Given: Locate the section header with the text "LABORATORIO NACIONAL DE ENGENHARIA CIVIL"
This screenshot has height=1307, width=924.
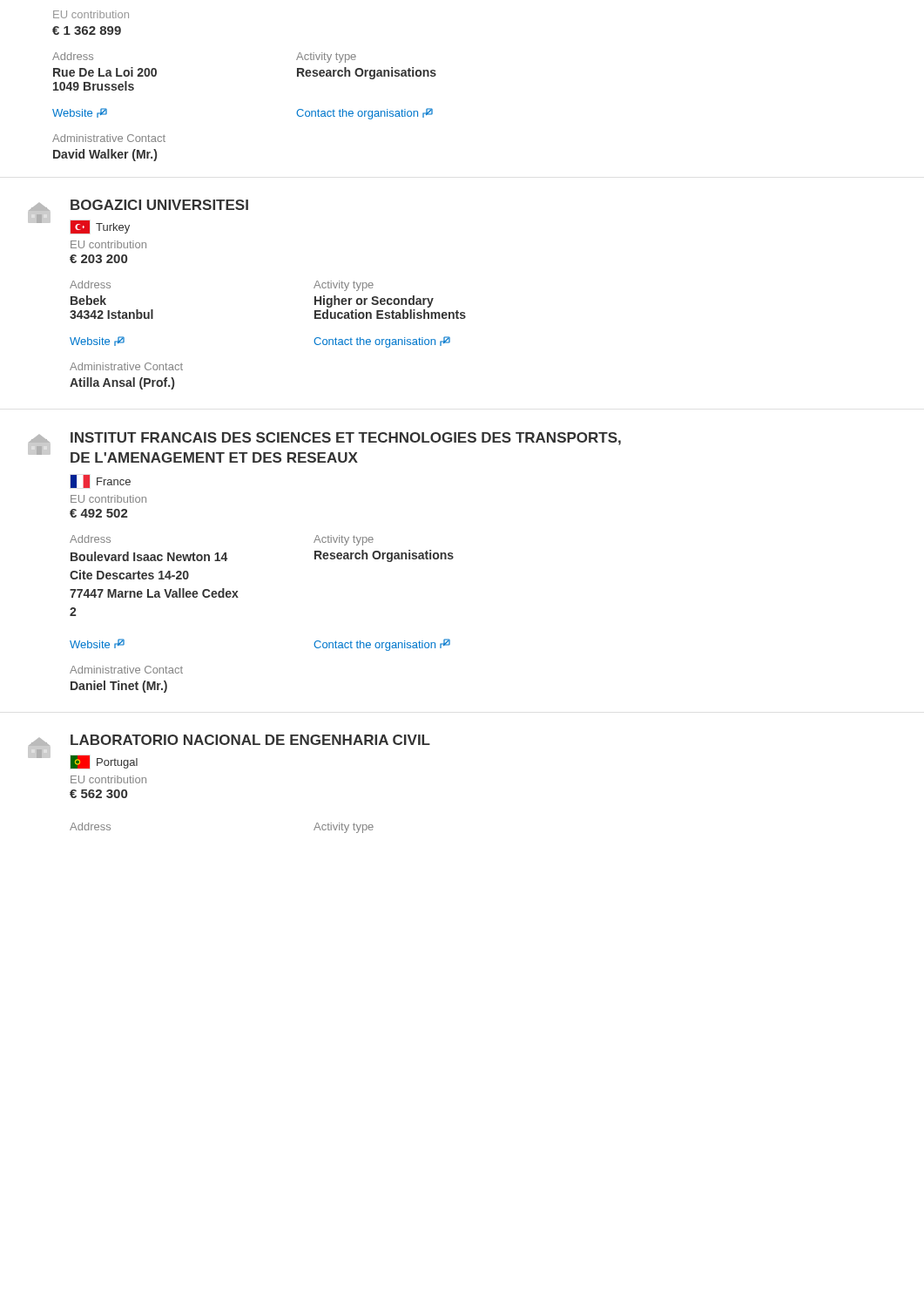Looking at the screenshot, I should click(250, 740).
